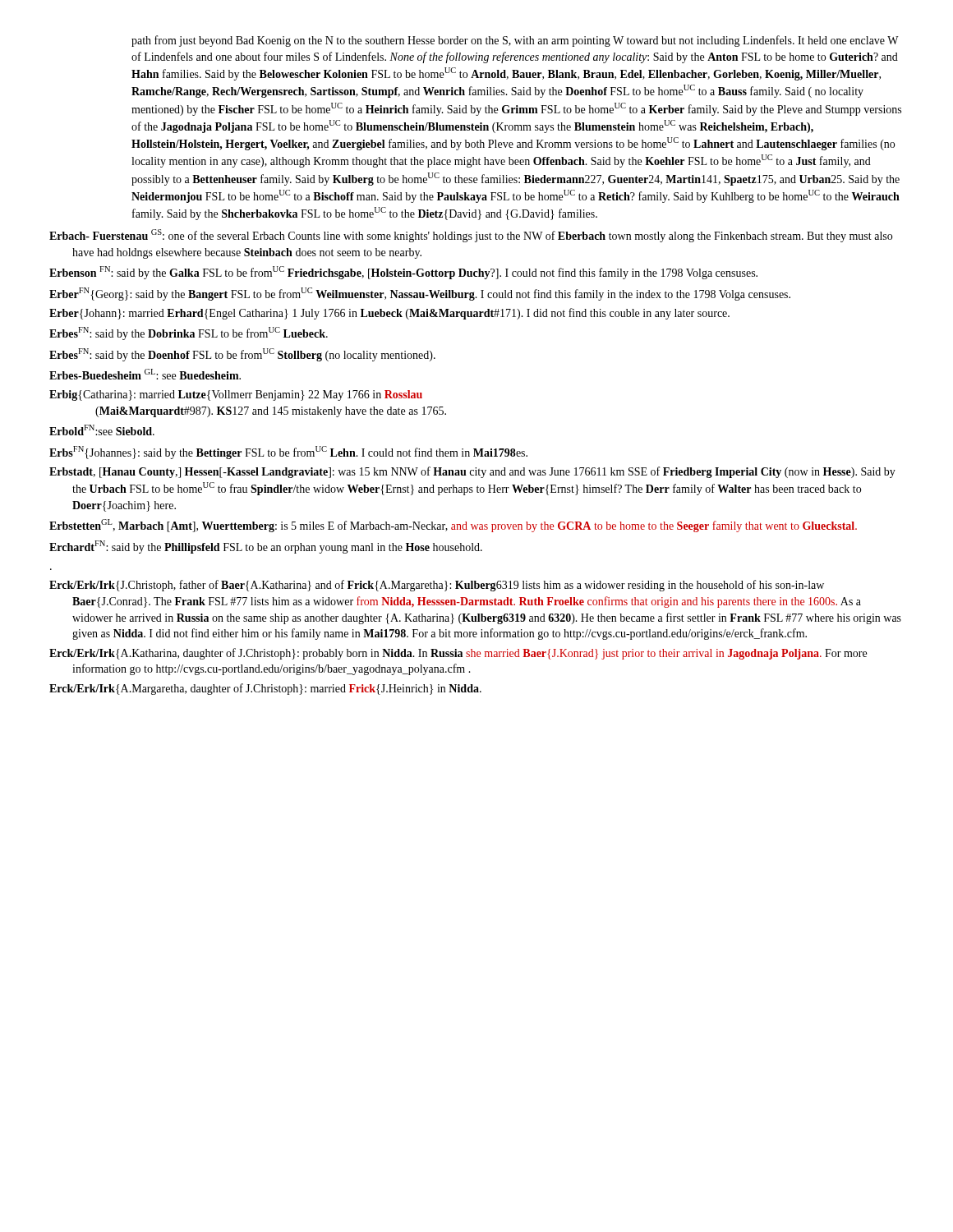Select the list item containing "Erck/Erk/Irk{J.Christoph, father of Baer{A.Katharina} and"
Screen dimensions: 1232x953
click(x=475, y=610)
